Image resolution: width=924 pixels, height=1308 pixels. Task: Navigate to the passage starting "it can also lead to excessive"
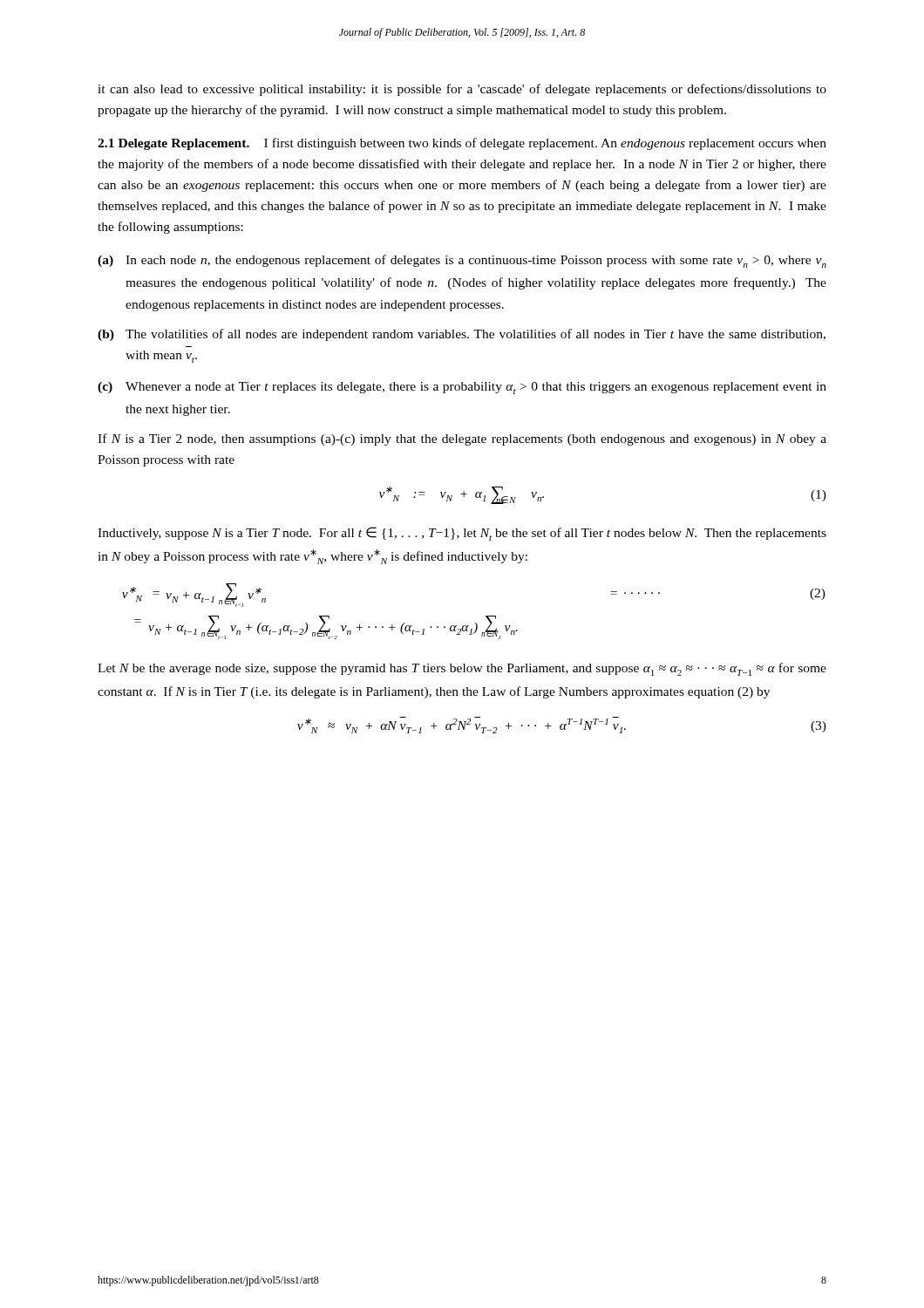[x=462, y=99]
